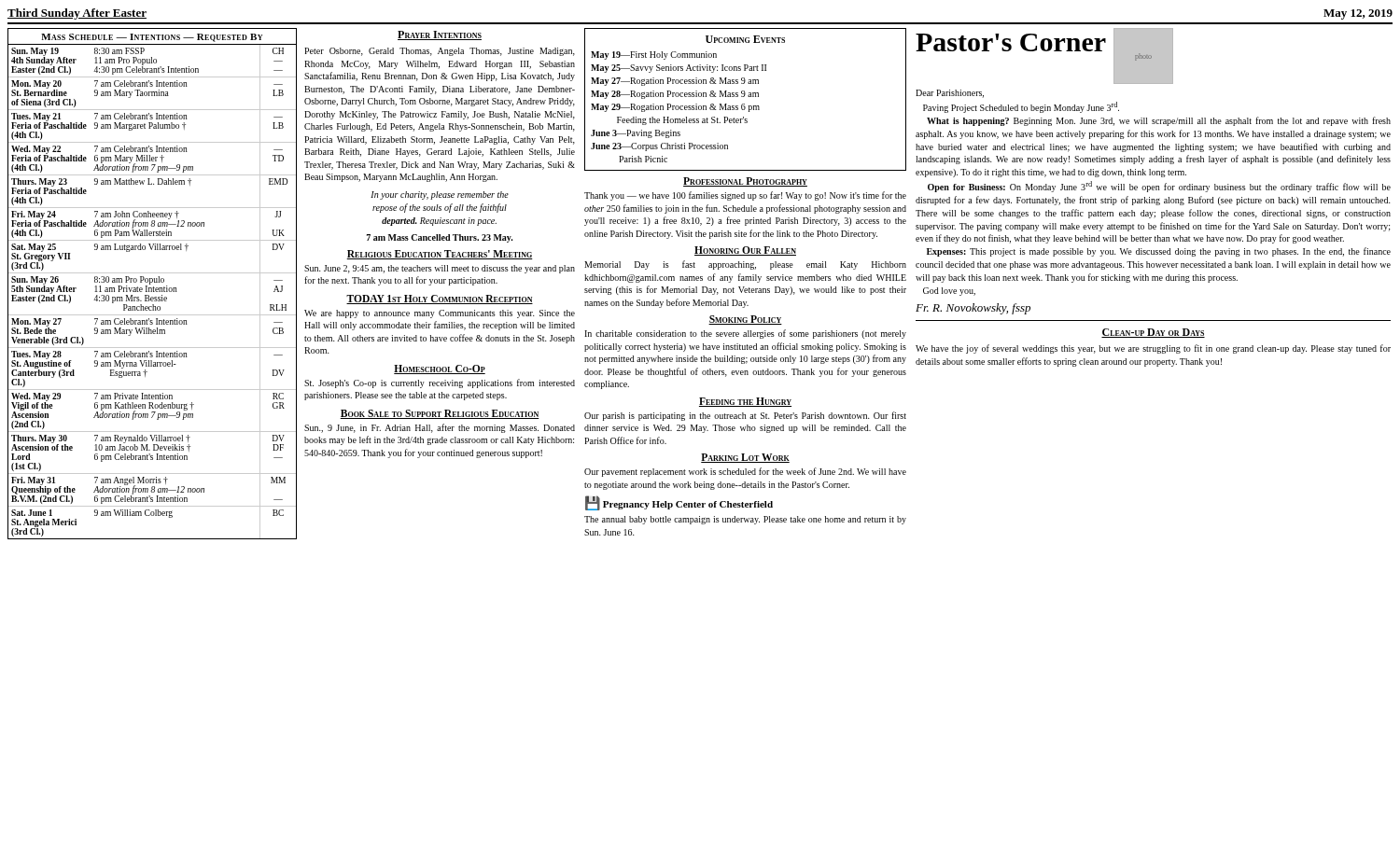The width and height of the screenshot is (1400, 850).
Task: Find the section header that reads "Homeschool Co-Op"
Action: tap(440, 368)
